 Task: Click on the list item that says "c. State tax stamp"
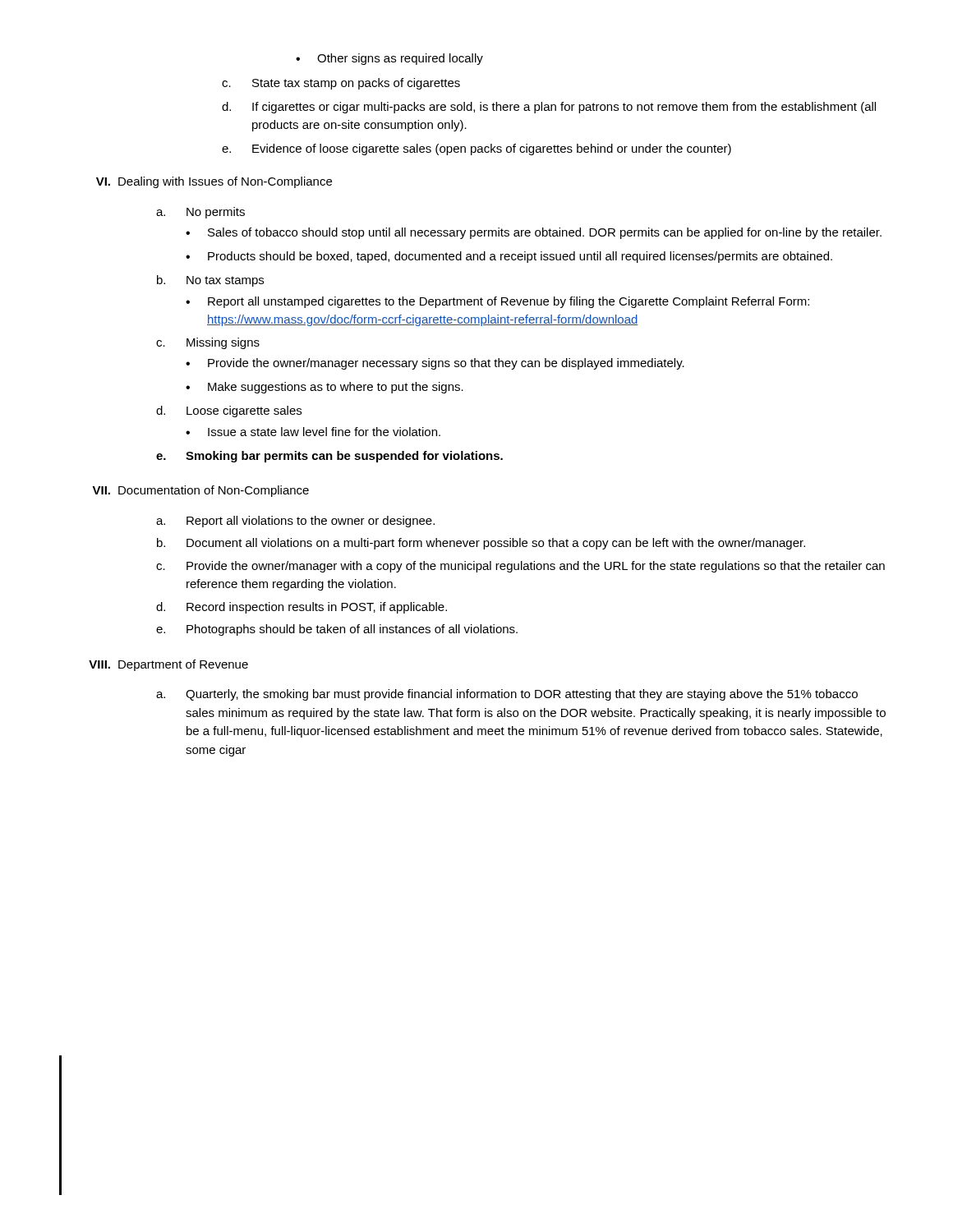point(341,84)
